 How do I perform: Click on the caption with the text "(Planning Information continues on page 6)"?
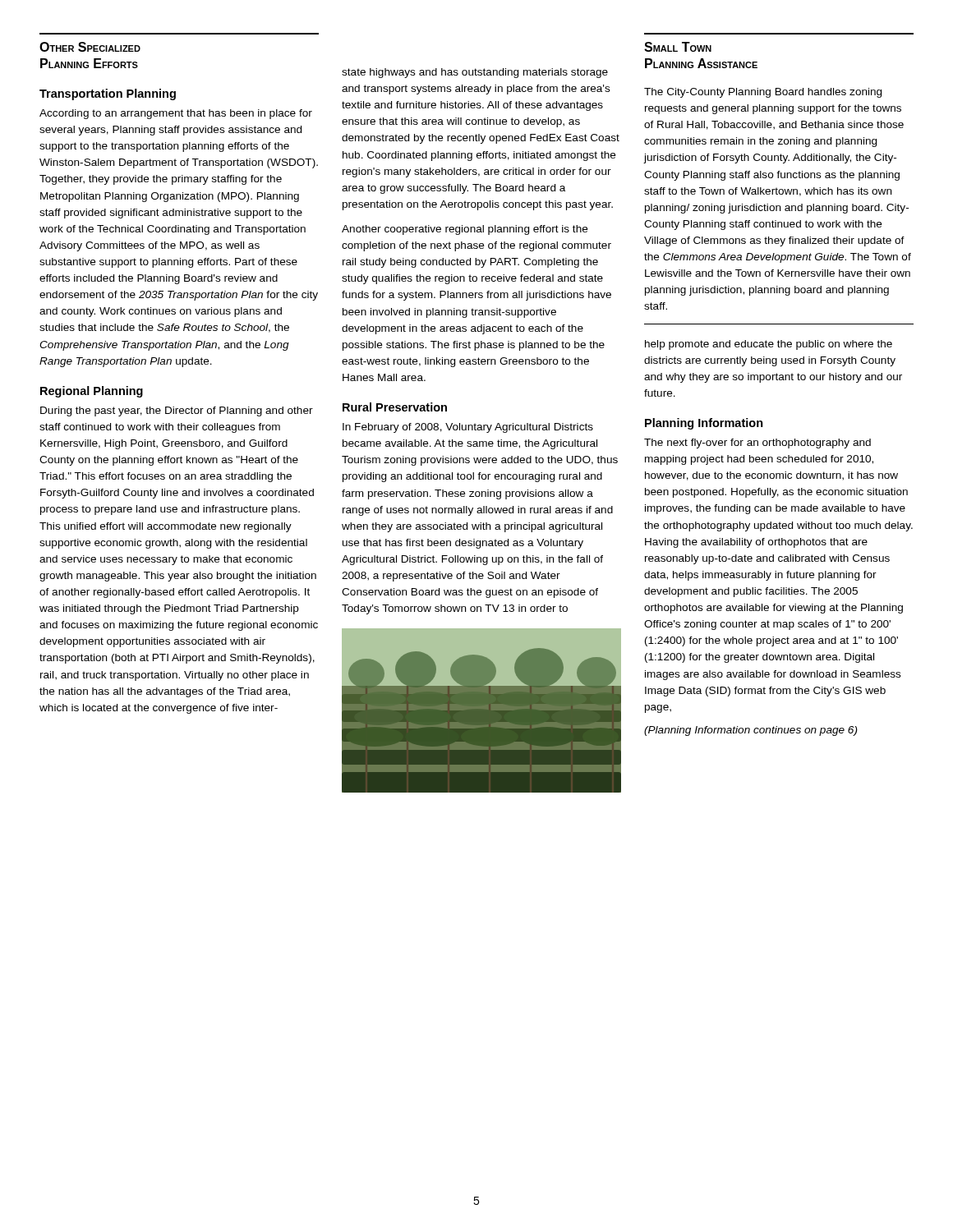(751, 730)
